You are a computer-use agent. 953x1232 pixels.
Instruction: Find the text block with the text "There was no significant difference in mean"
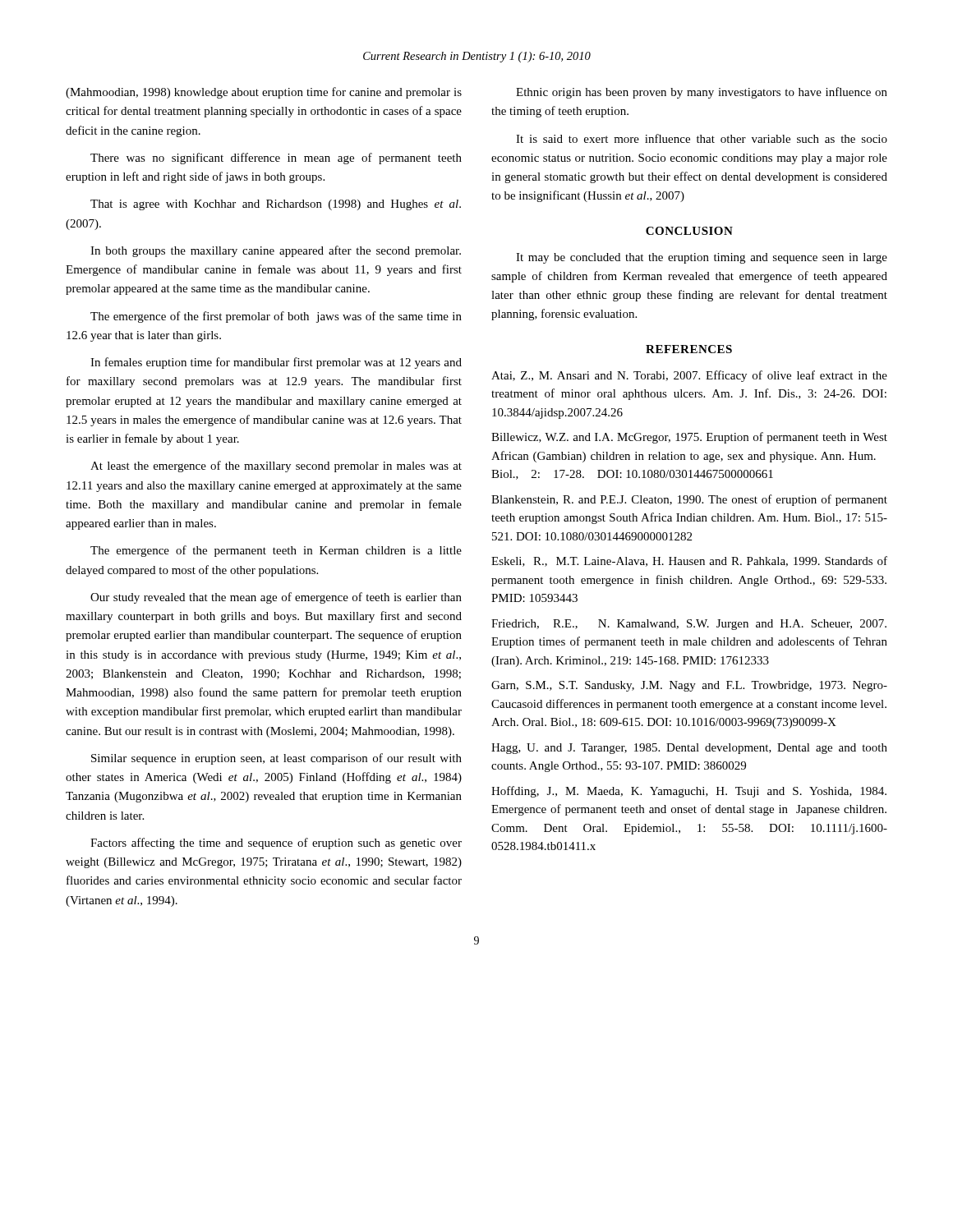click(x=264, y=168)
